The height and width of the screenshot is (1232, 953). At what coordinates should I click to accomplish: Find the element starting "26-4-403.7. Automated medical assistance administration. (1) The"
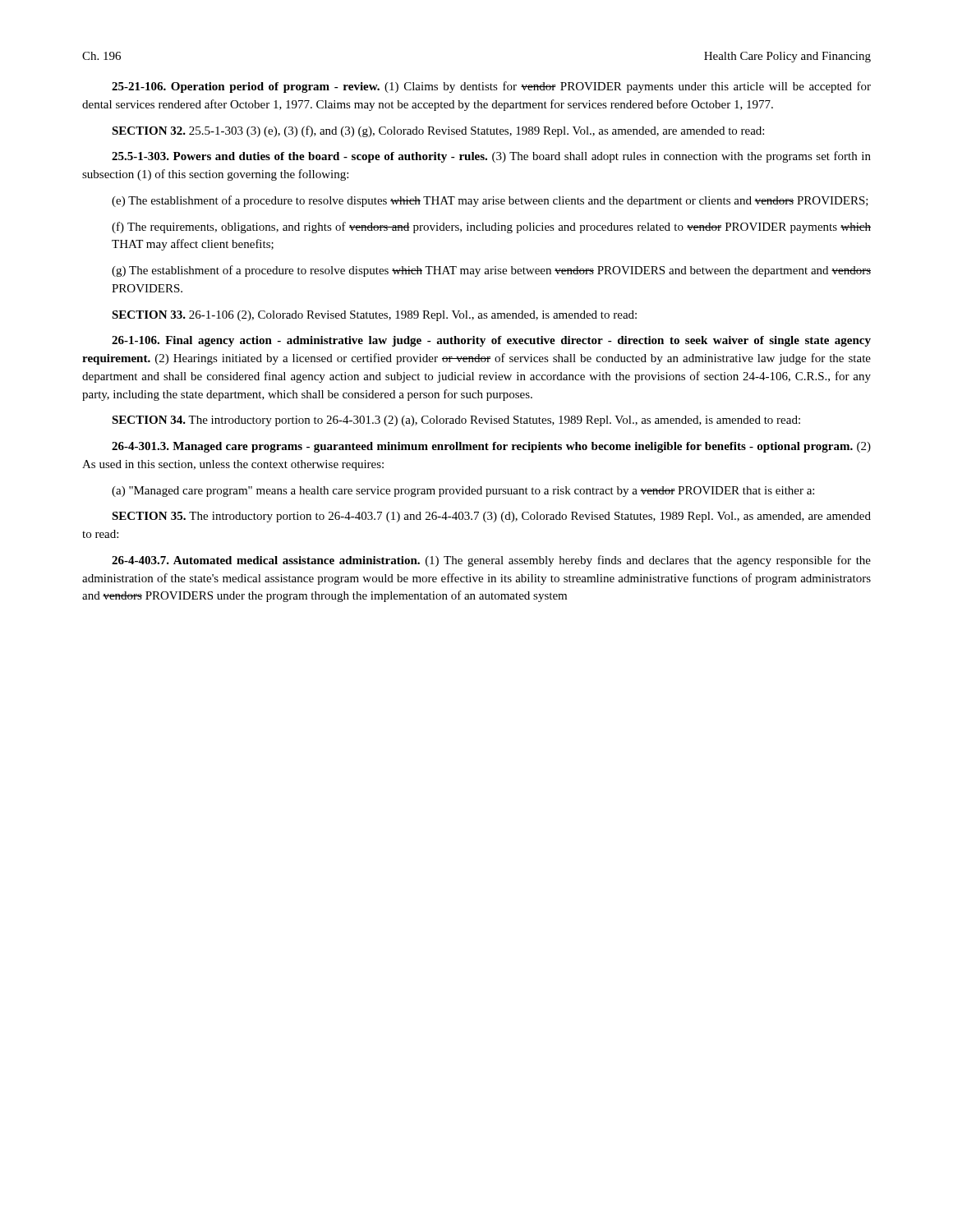(476, 578)
